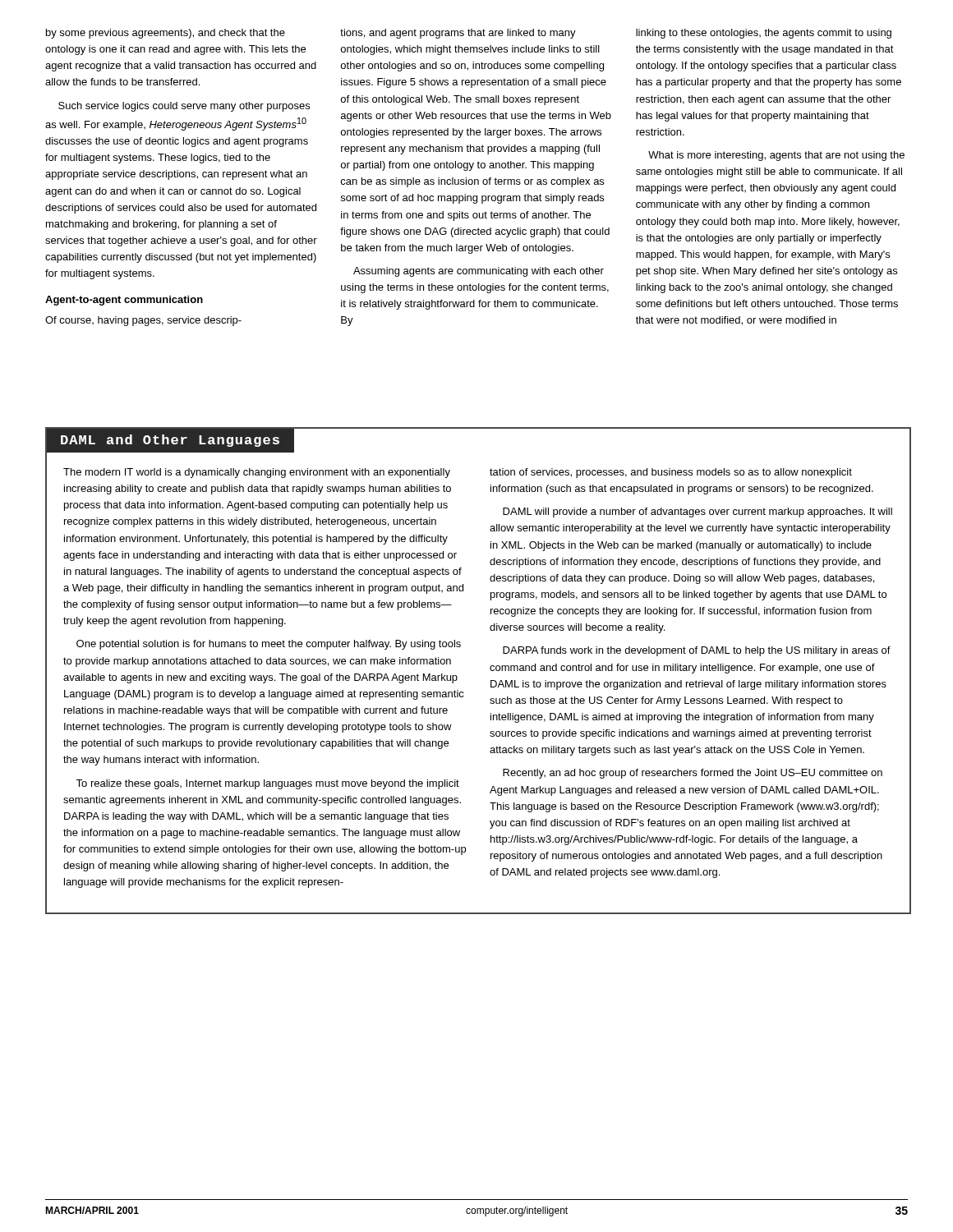Navigate to the passage starting "DAML and Other Languages"
The image size is (953, 1232).
[170, 441]
